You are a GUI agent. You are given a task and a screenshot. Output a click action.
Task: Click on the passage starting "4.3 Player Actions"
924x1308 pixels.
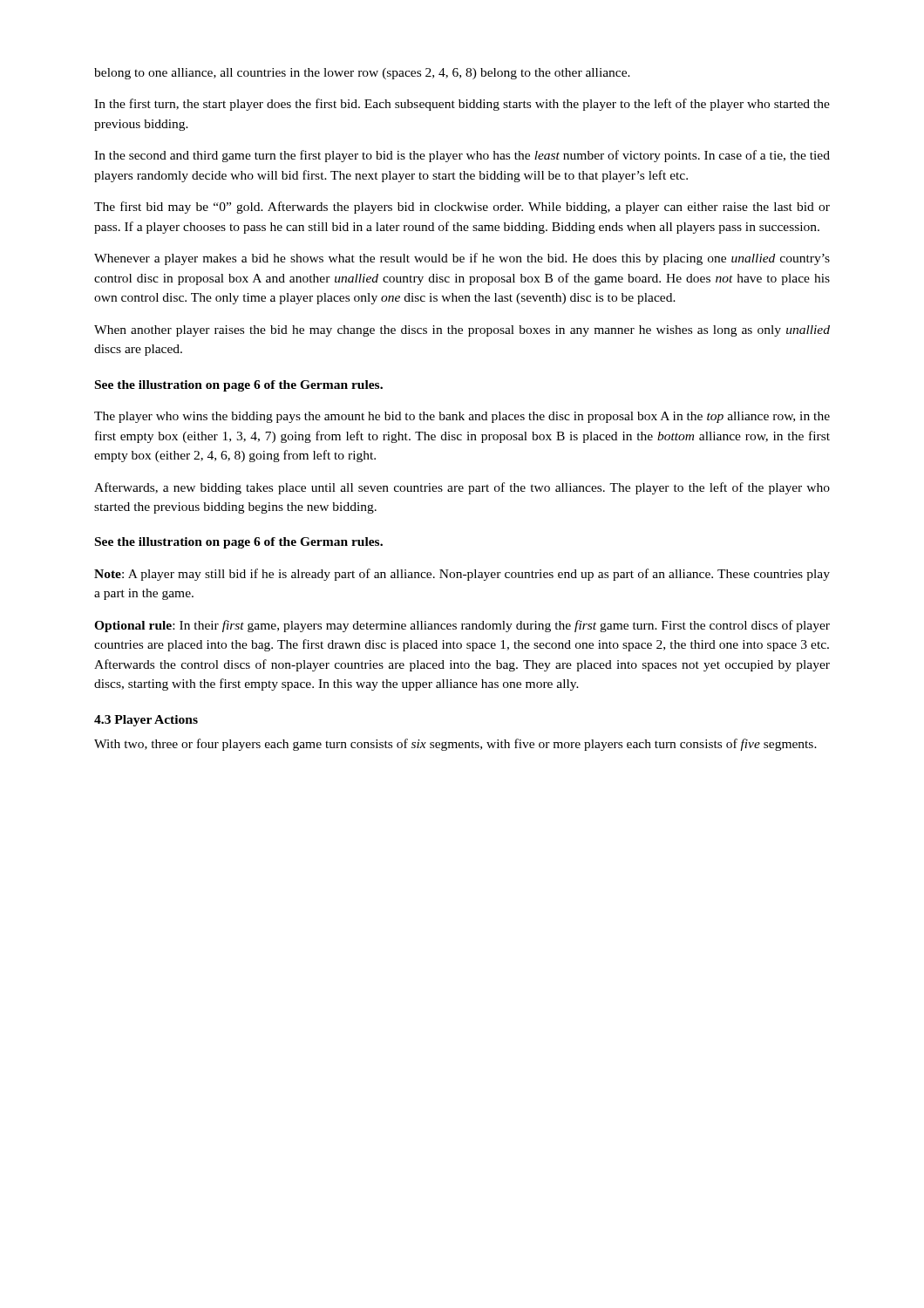click(x=146, y=719)
